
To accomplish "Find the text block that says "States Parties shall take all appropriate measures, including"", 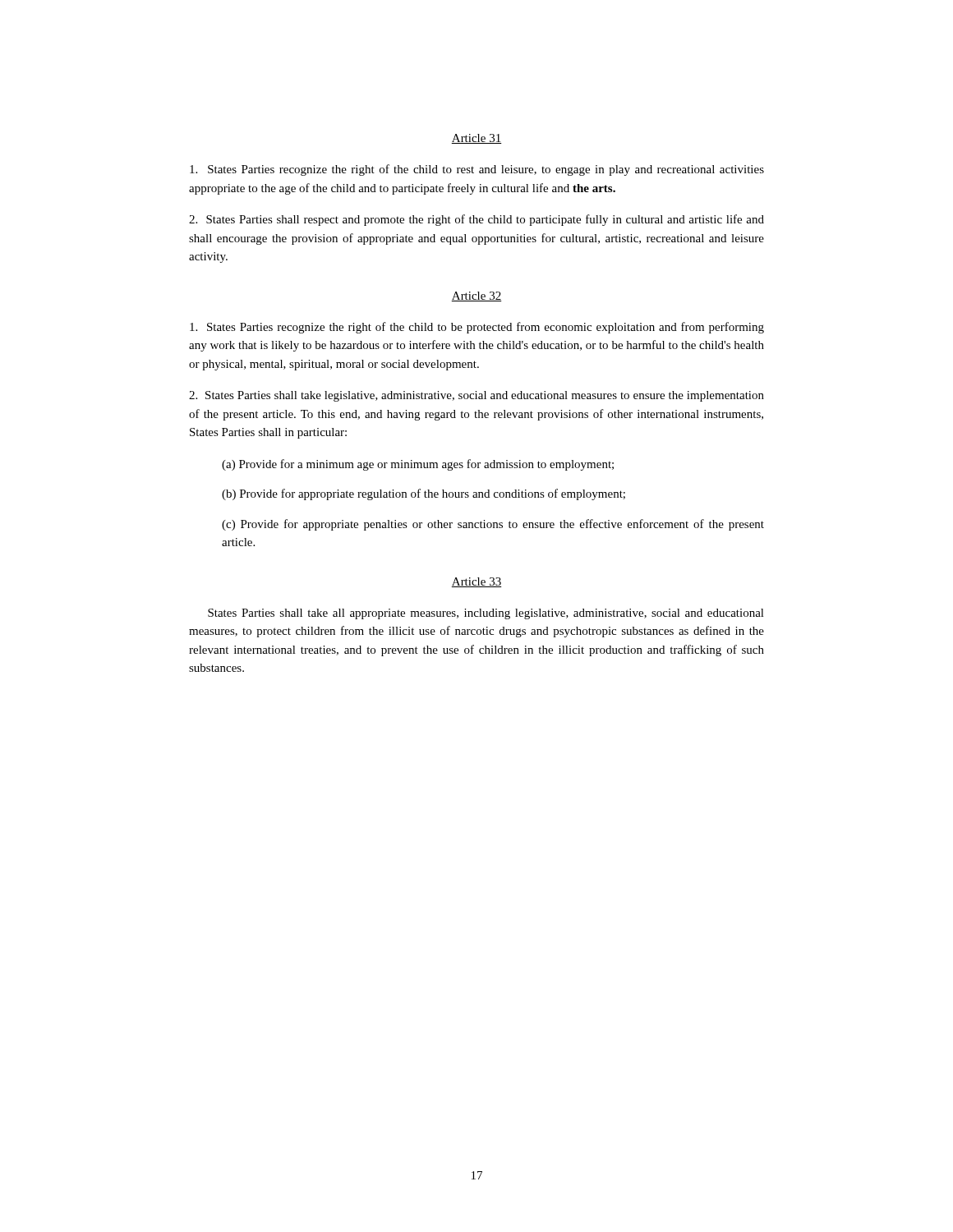I will [476, 640].
